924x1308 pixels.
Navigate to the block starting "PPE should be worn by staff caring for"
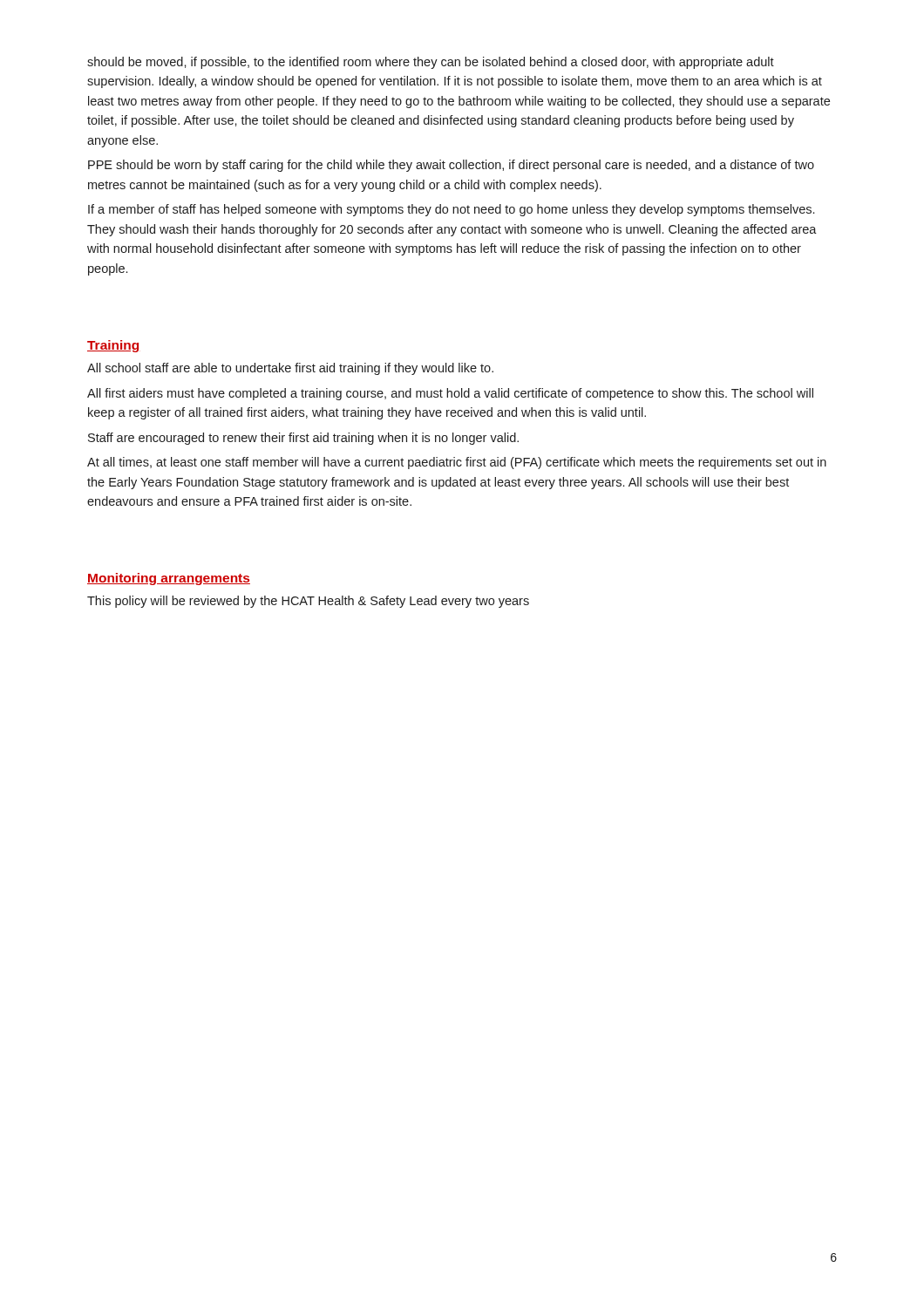(462, 175)
